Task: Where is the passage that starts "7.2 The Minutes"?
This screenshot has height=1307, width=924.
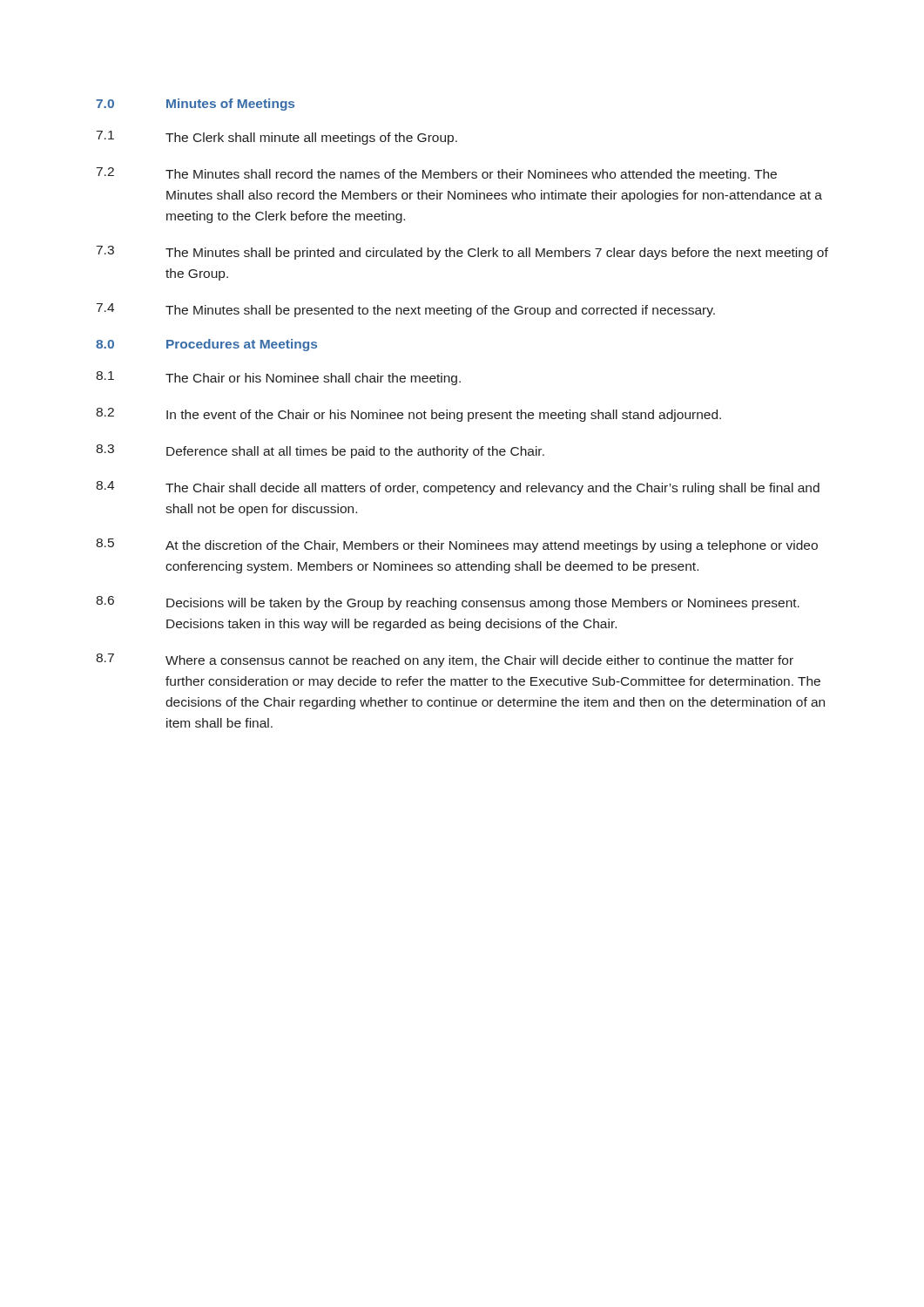Action: click(462, 195)
